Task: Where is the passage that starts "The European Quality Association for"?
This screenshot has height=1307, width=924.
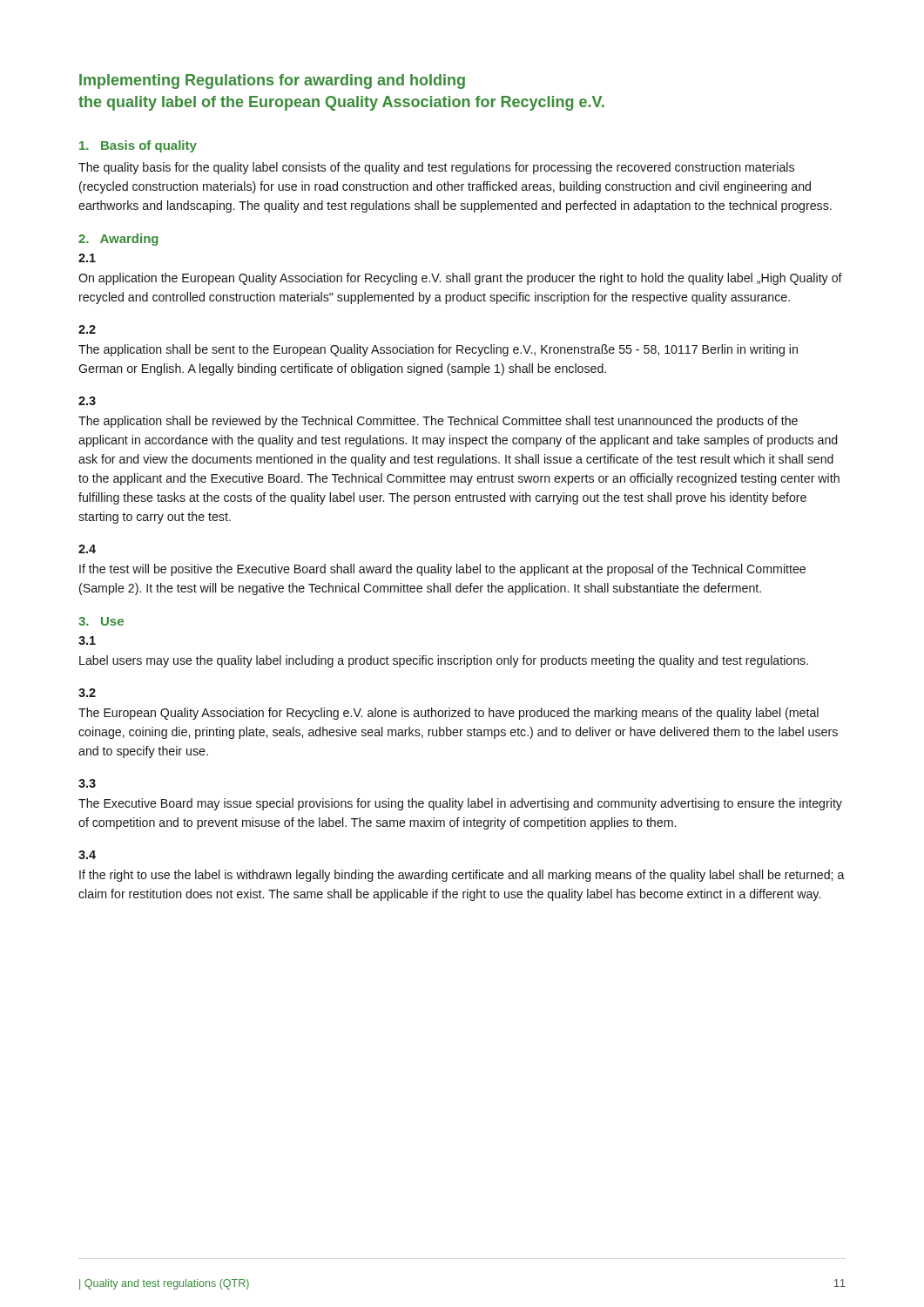Action: click(x=458, y=732)
